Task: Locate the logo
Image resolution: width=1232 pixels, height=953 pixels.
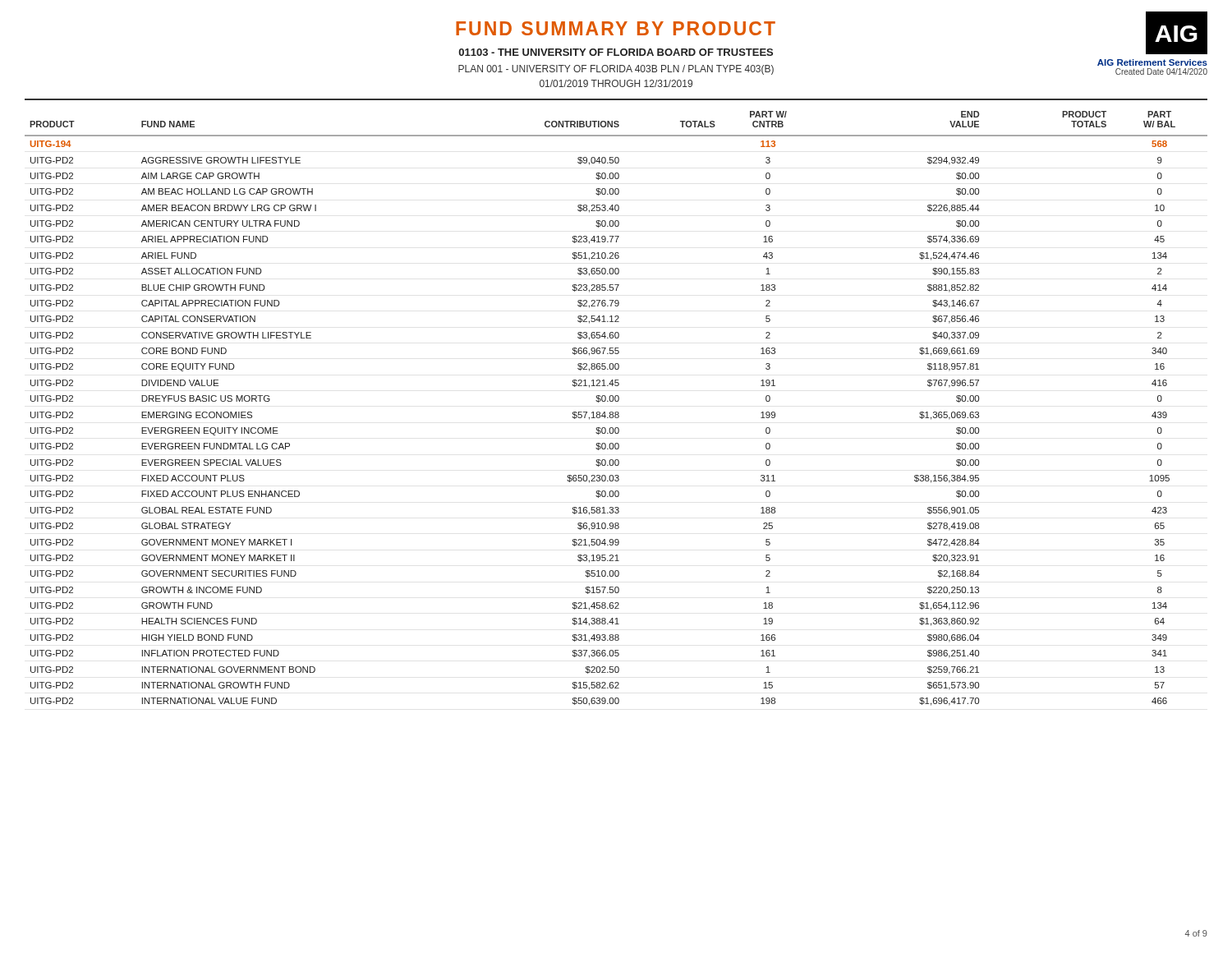Action: tap(1177, 33)
